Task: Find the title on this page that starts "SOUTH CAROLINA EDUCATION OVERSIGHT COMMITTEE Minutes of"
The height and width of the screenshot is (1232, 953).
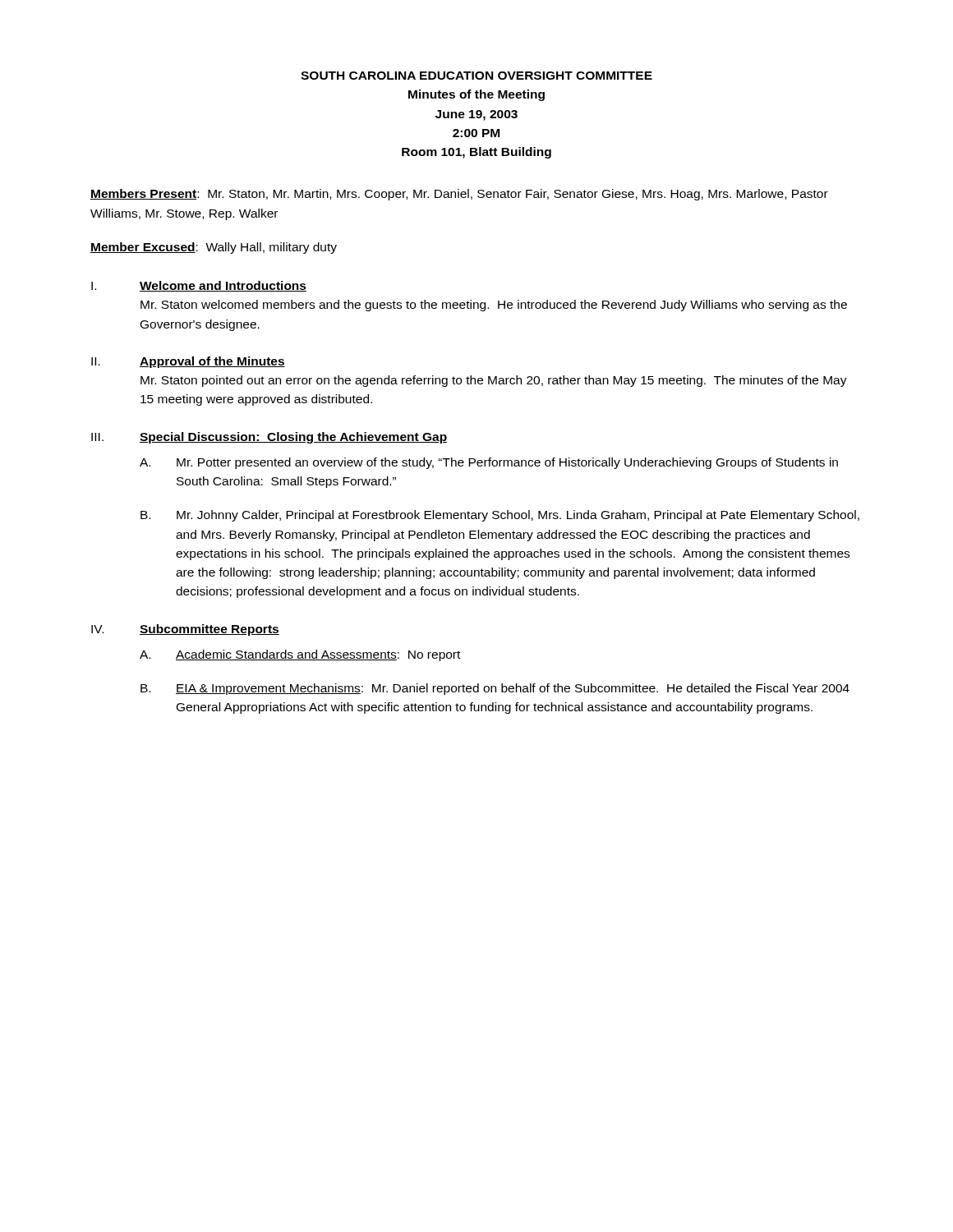Action: pos(476,113)
